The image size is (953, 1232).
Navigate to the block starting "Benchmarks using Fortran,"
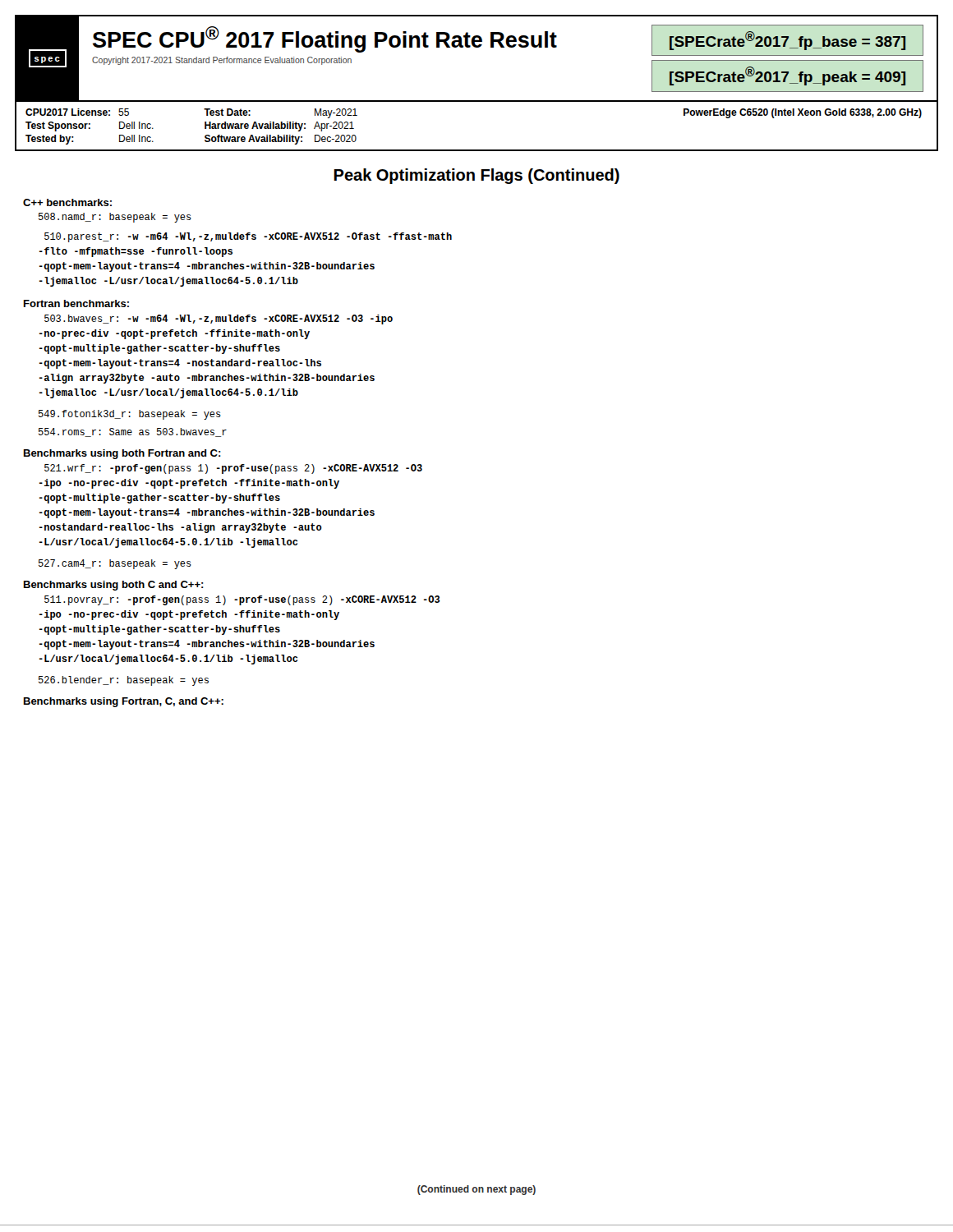tap(124, 701)
